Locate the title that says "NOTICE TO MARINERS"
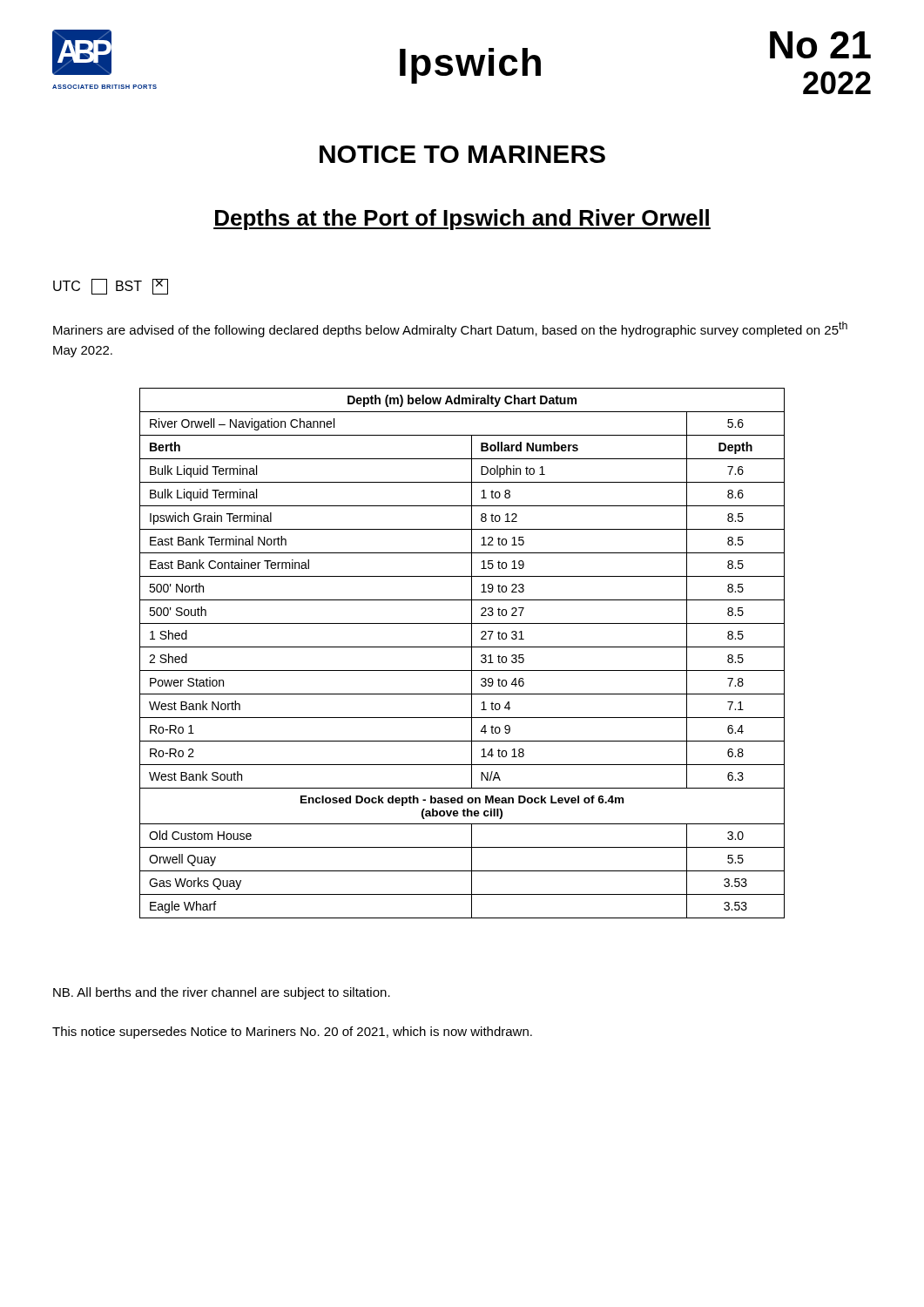Screen dimensions: 1307x924 [x=462, y=154]
